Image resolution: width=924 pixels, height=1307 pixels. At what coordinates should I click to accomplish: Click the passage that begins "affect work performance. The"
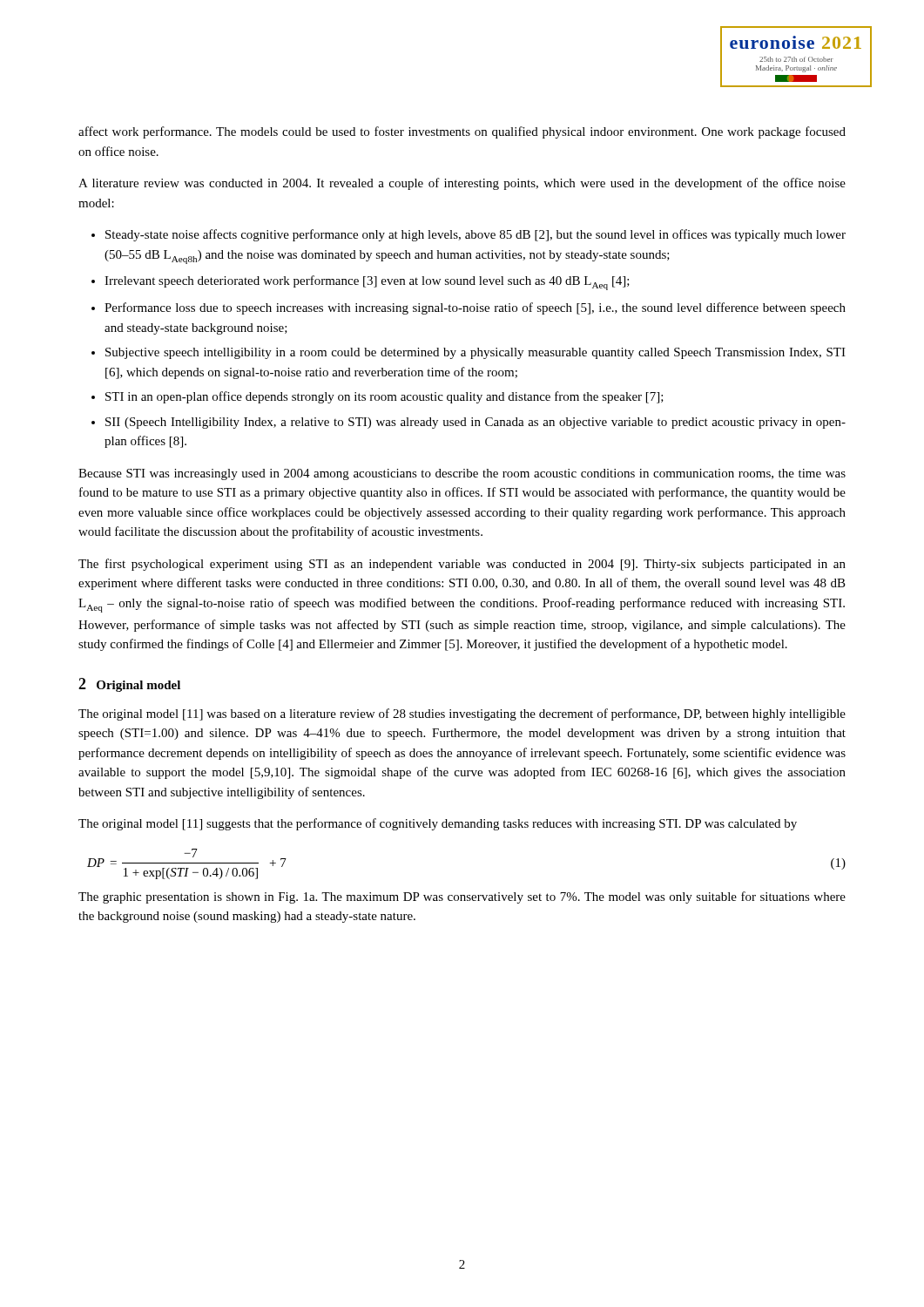462,142
